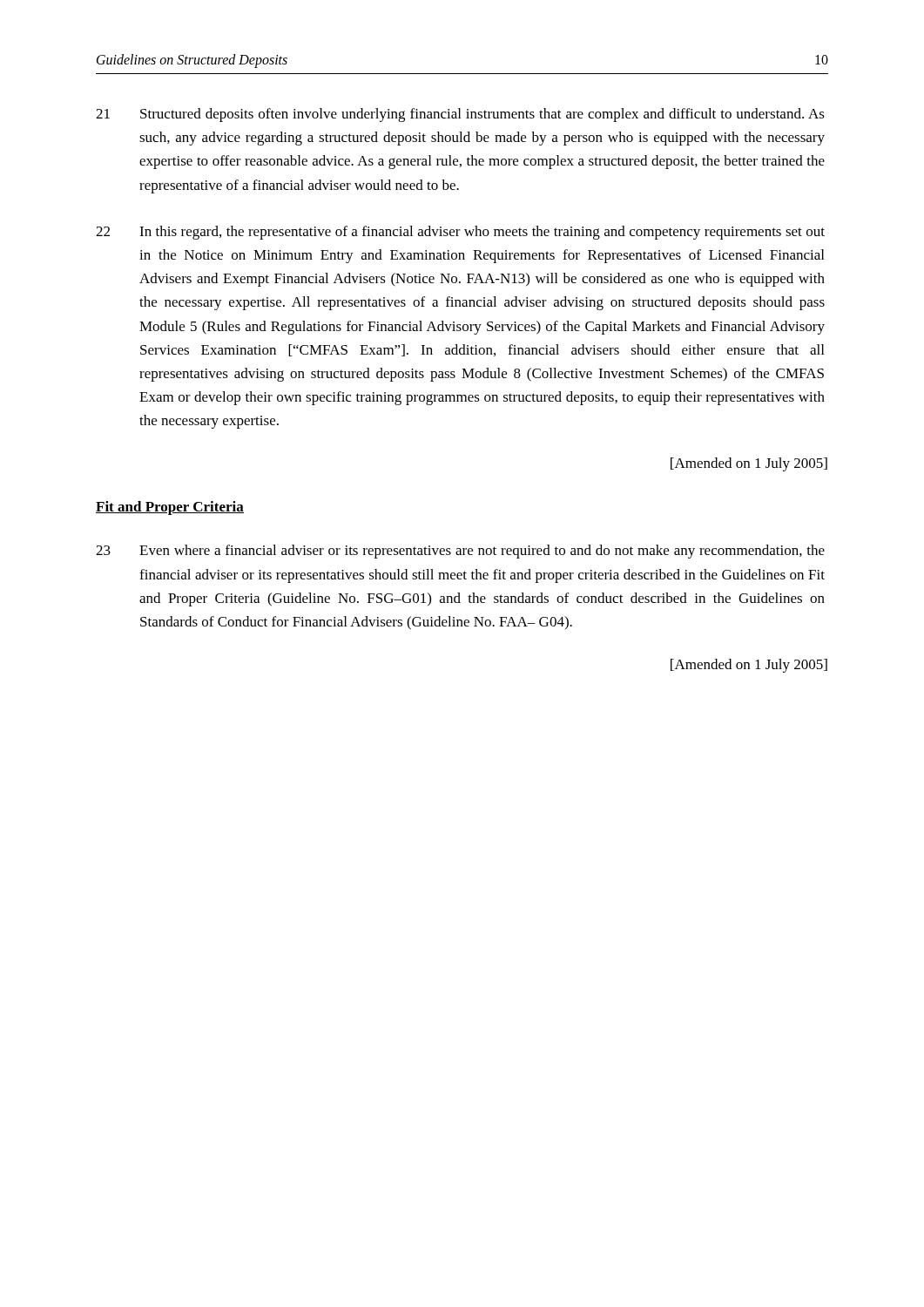Click the passage that begins "21Structured deposits often involve underlying financial instruments that"
The image size is (924, 1307).
tap(460, 149)
